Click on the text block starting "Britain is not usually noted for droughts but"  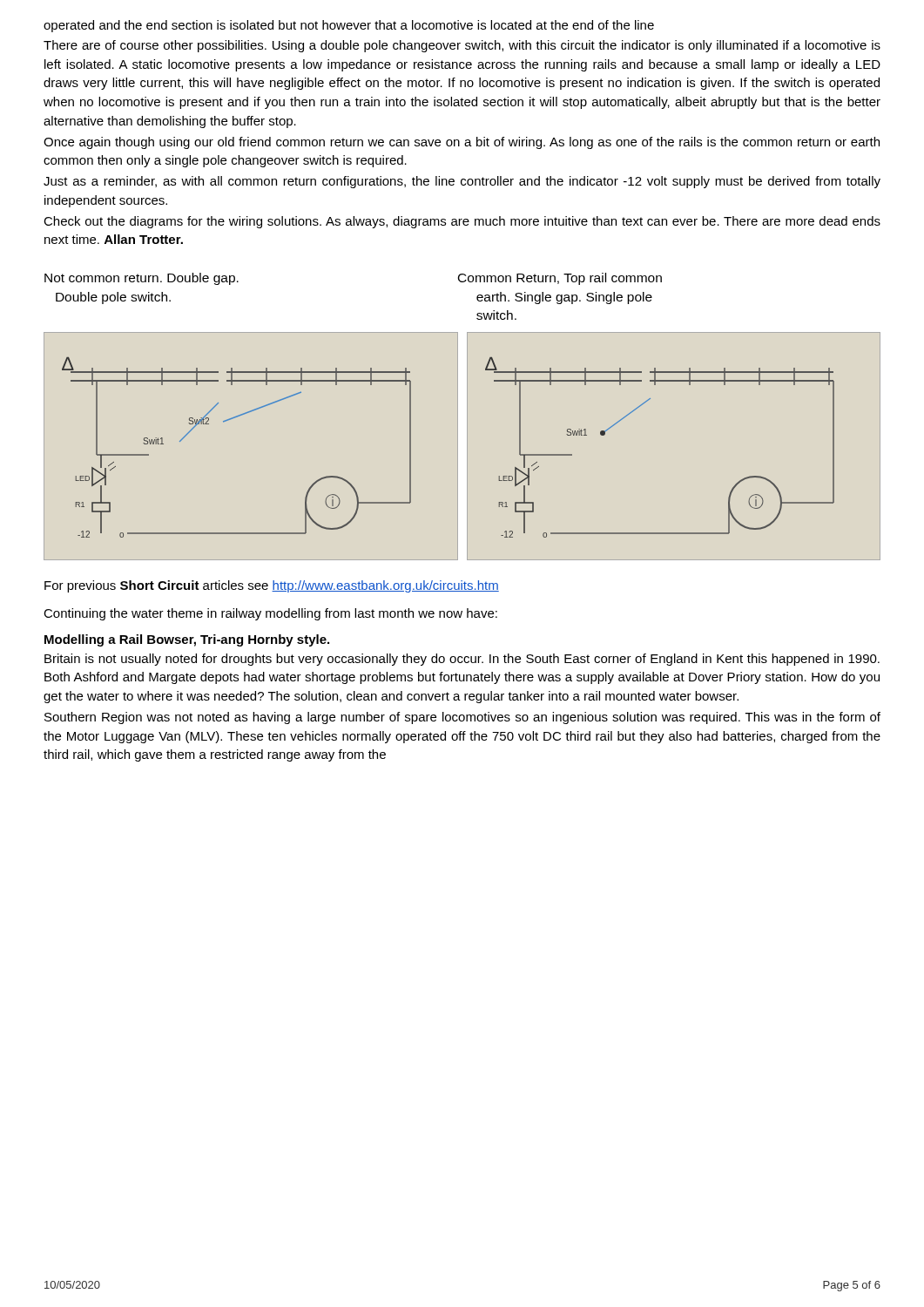point(462,677)
